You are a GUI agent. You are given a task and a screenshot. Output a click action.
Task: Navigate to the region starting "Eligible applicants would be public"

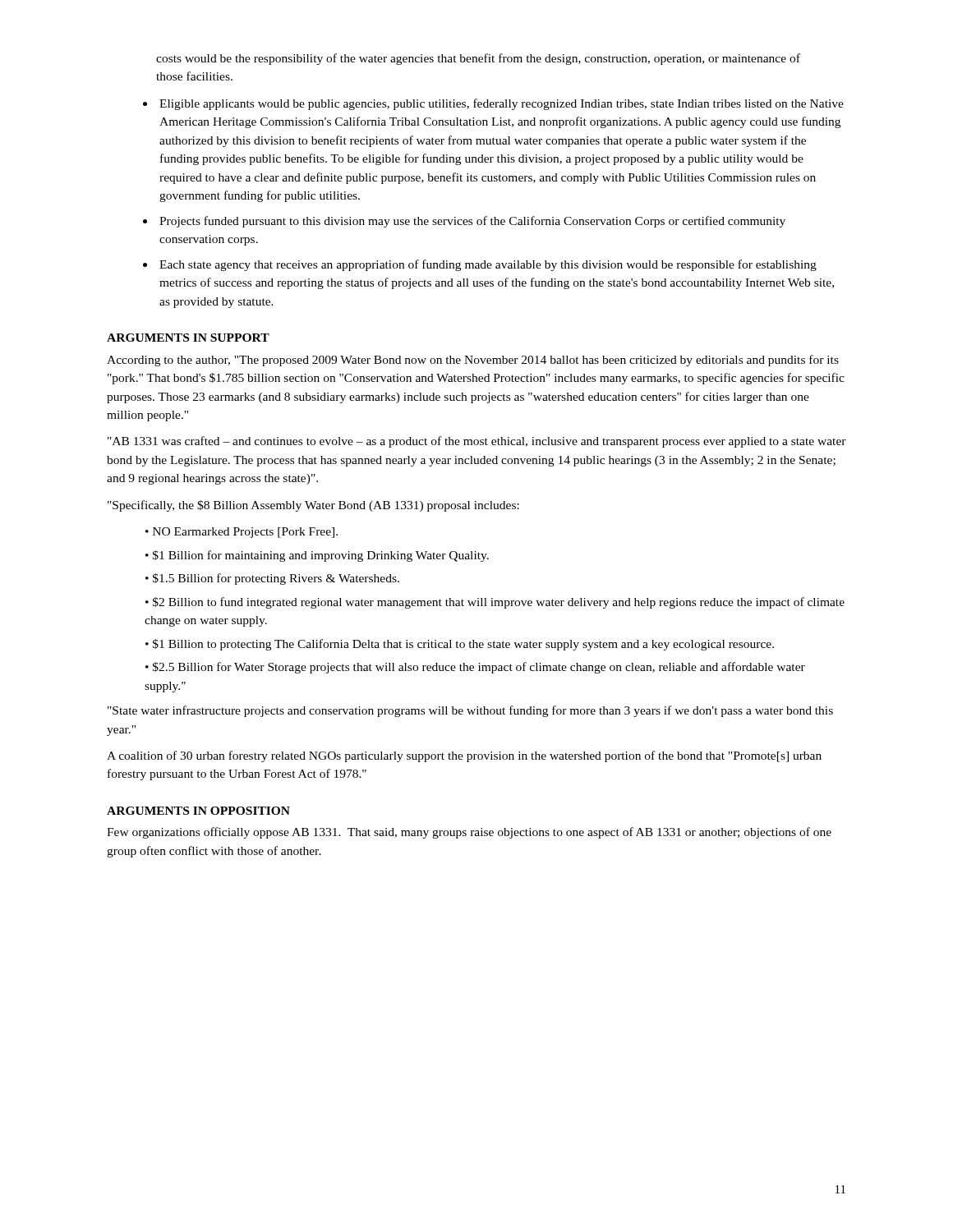point(502,149)
